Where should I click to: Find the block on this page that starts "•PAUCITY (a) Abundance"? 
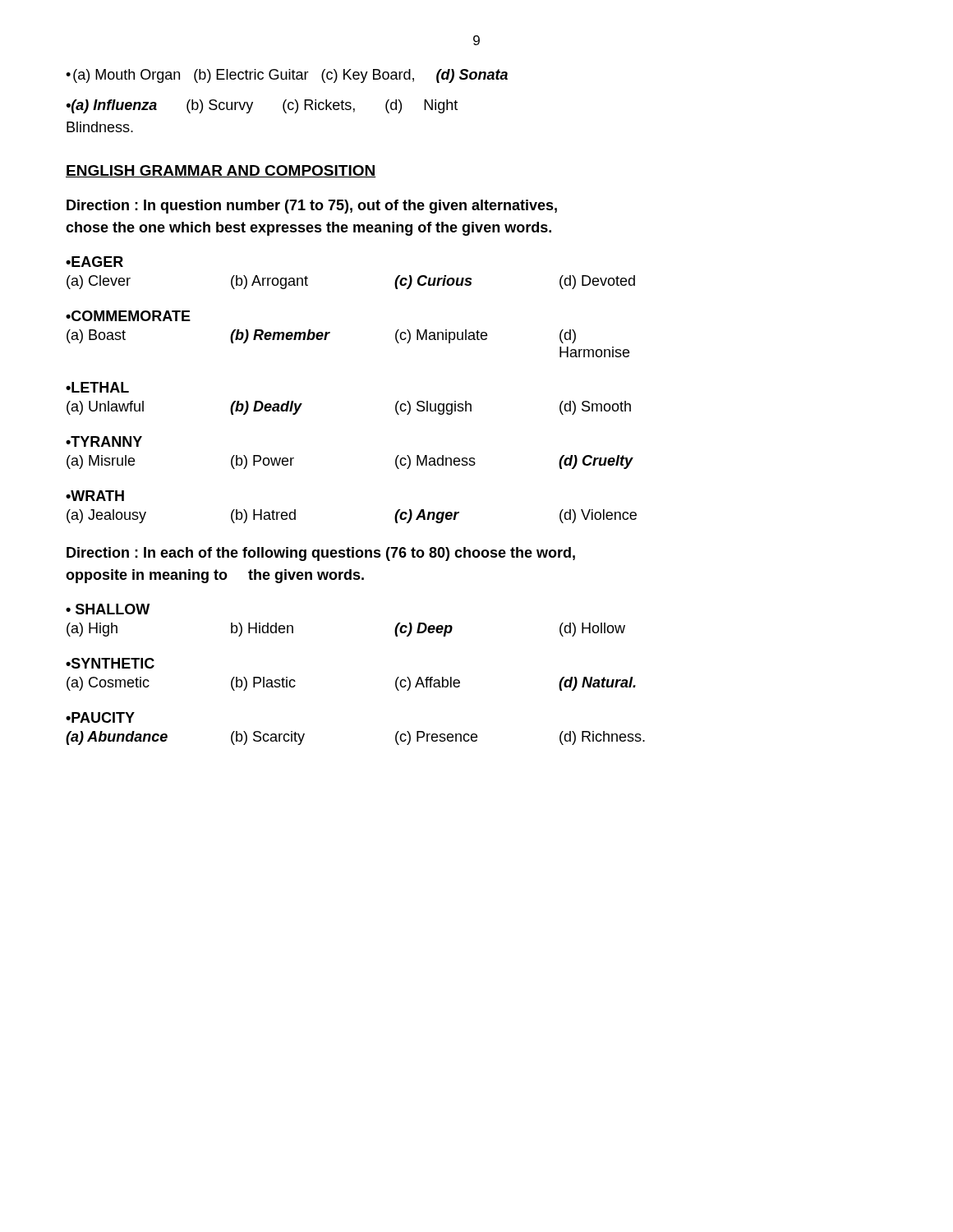[476, 728]
